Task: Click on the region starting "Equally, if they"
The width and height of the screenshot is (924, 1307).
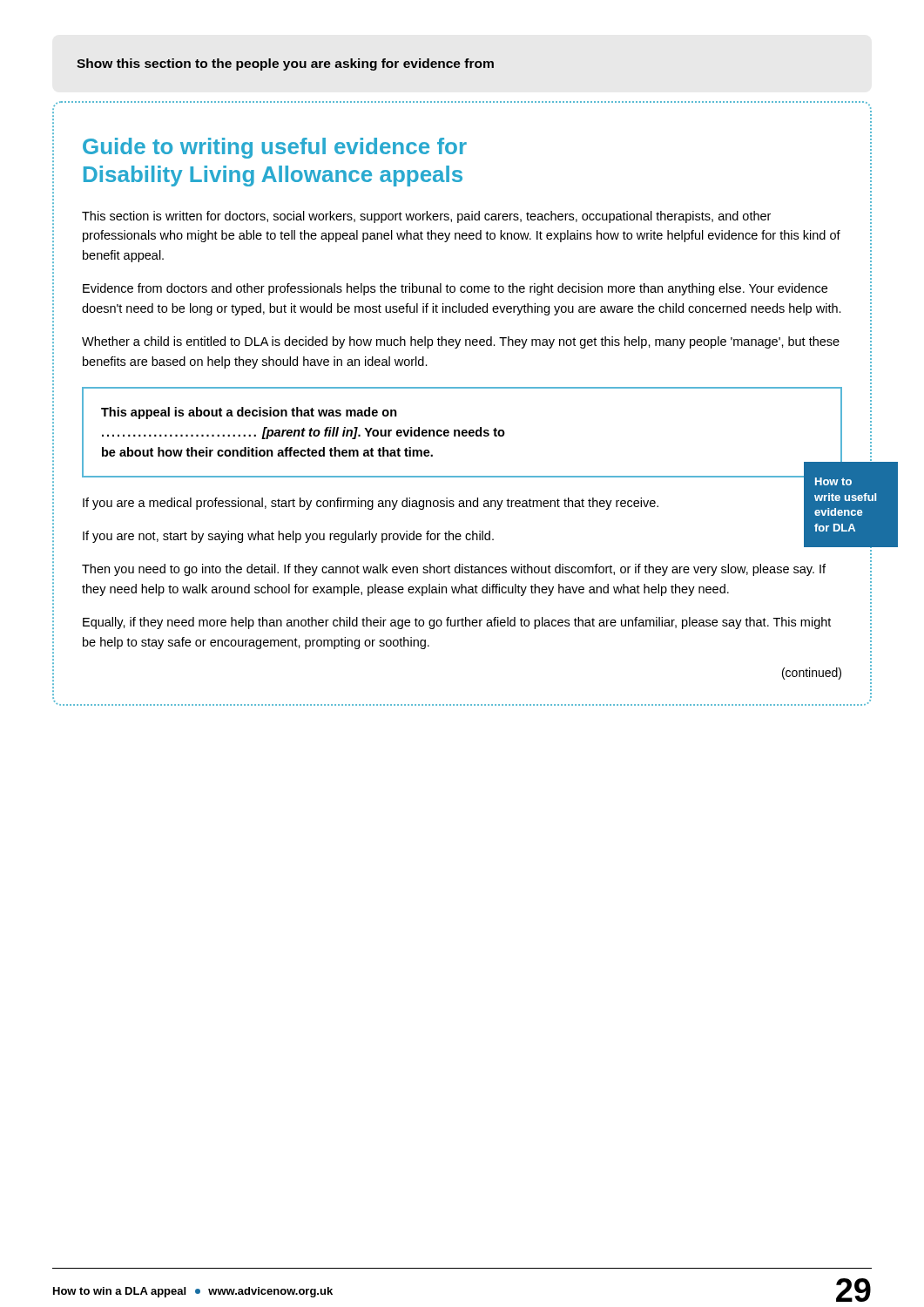Action: [456, 632]
